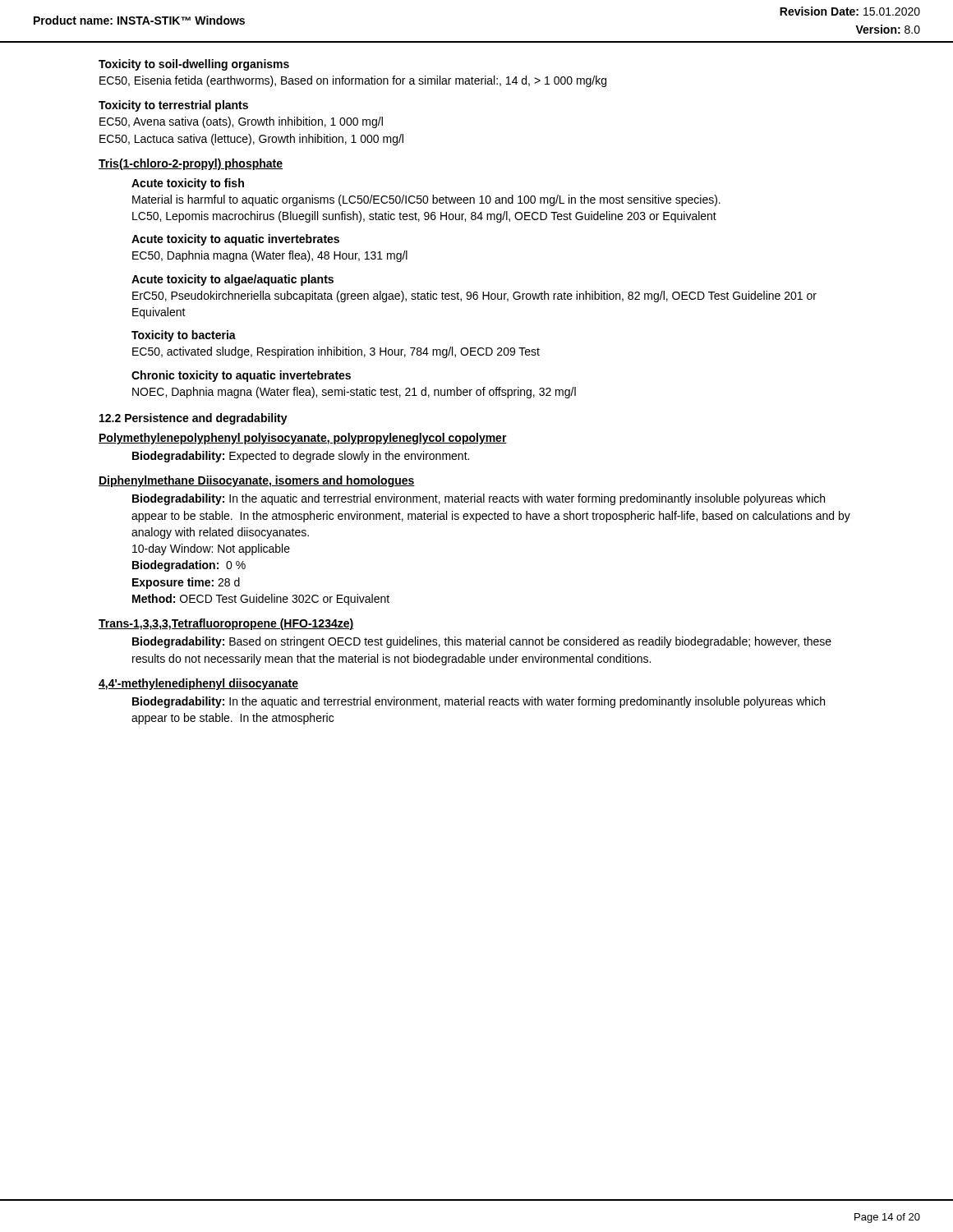The height and width of the screenshot is (1232, 953).
Task: Point to "Acute toxicity to algae/aquatic plants"
Action: click(233, 279)
